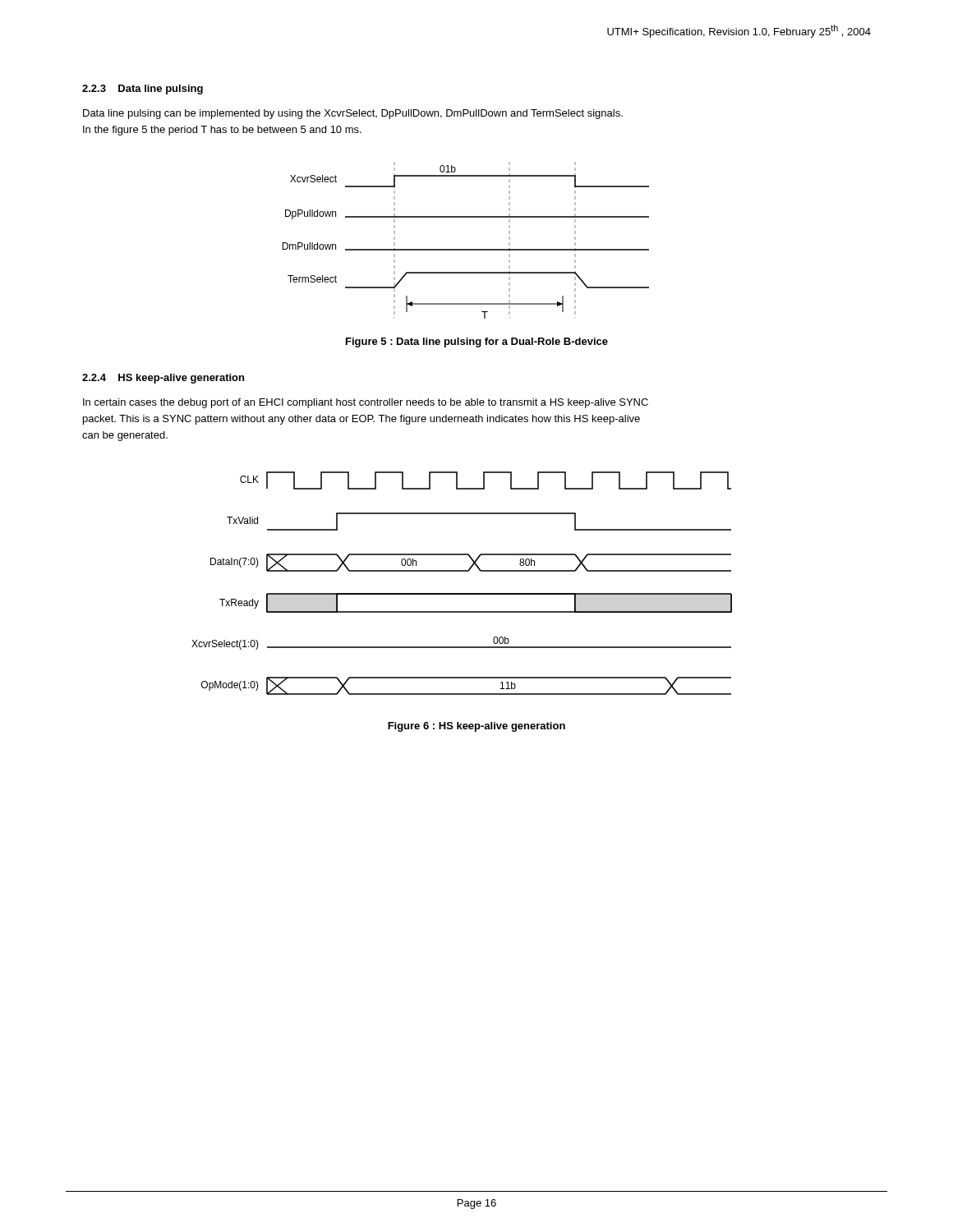Find the text starting "Data line pulsing can be implemented"
The width and height of the screenshot is (953, 1232).
[x=353, y=121]
